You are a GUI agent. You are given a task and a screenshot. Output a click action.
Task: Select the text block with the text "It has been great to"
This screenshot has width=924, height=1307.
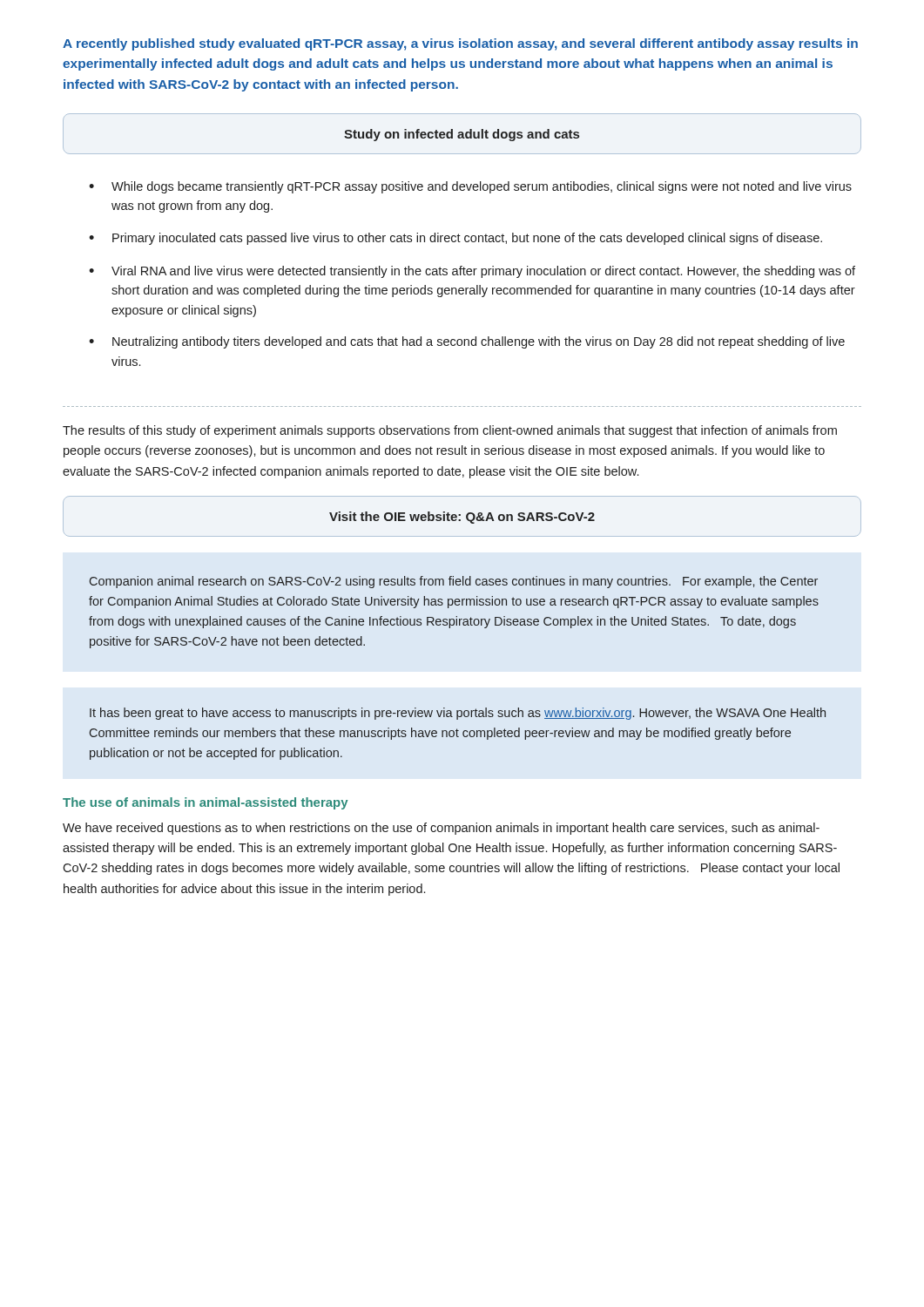(458, 733)
